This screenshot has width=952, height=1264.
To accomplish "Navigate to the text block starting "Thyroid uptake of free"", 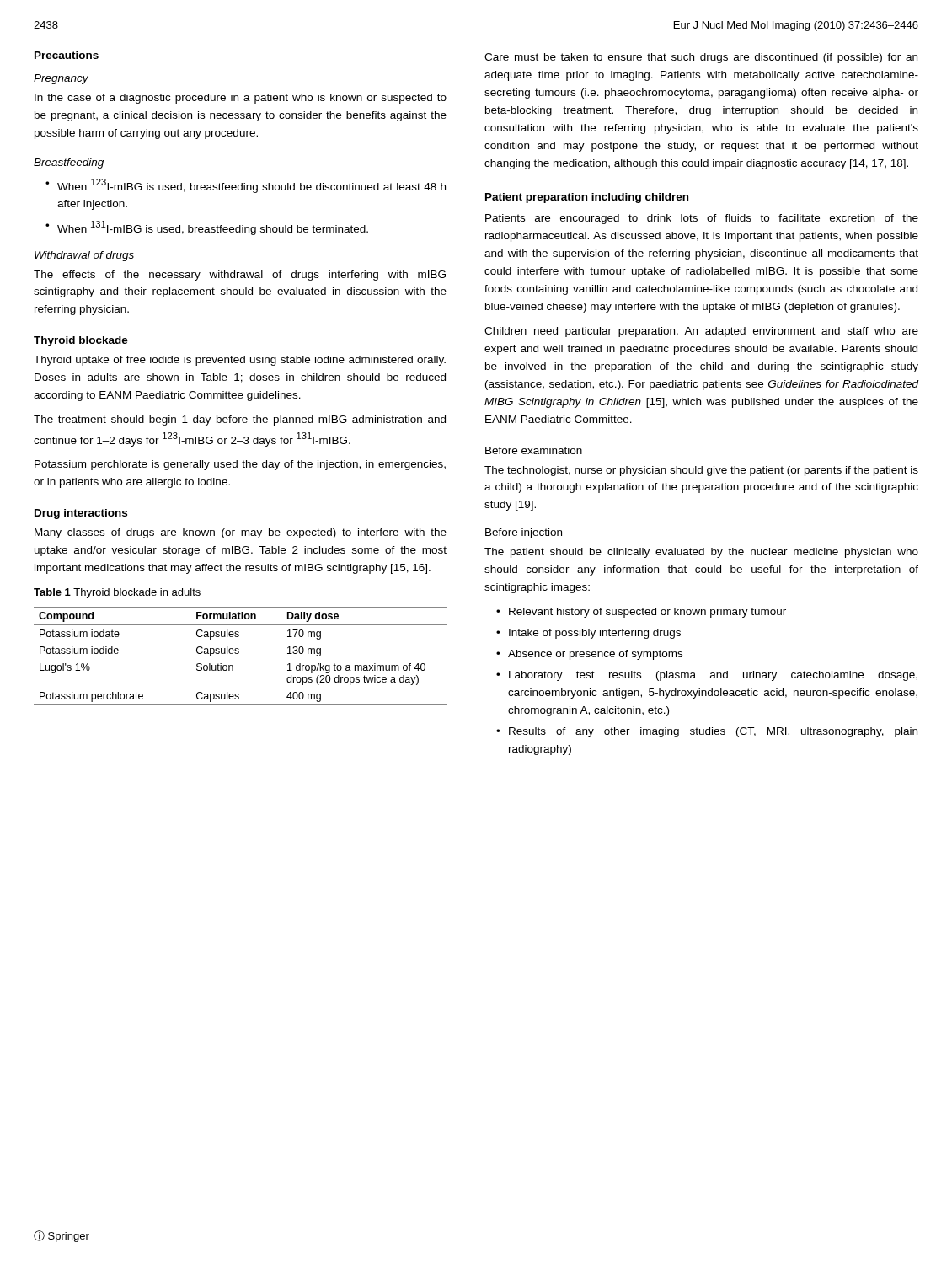I will 240,377.
